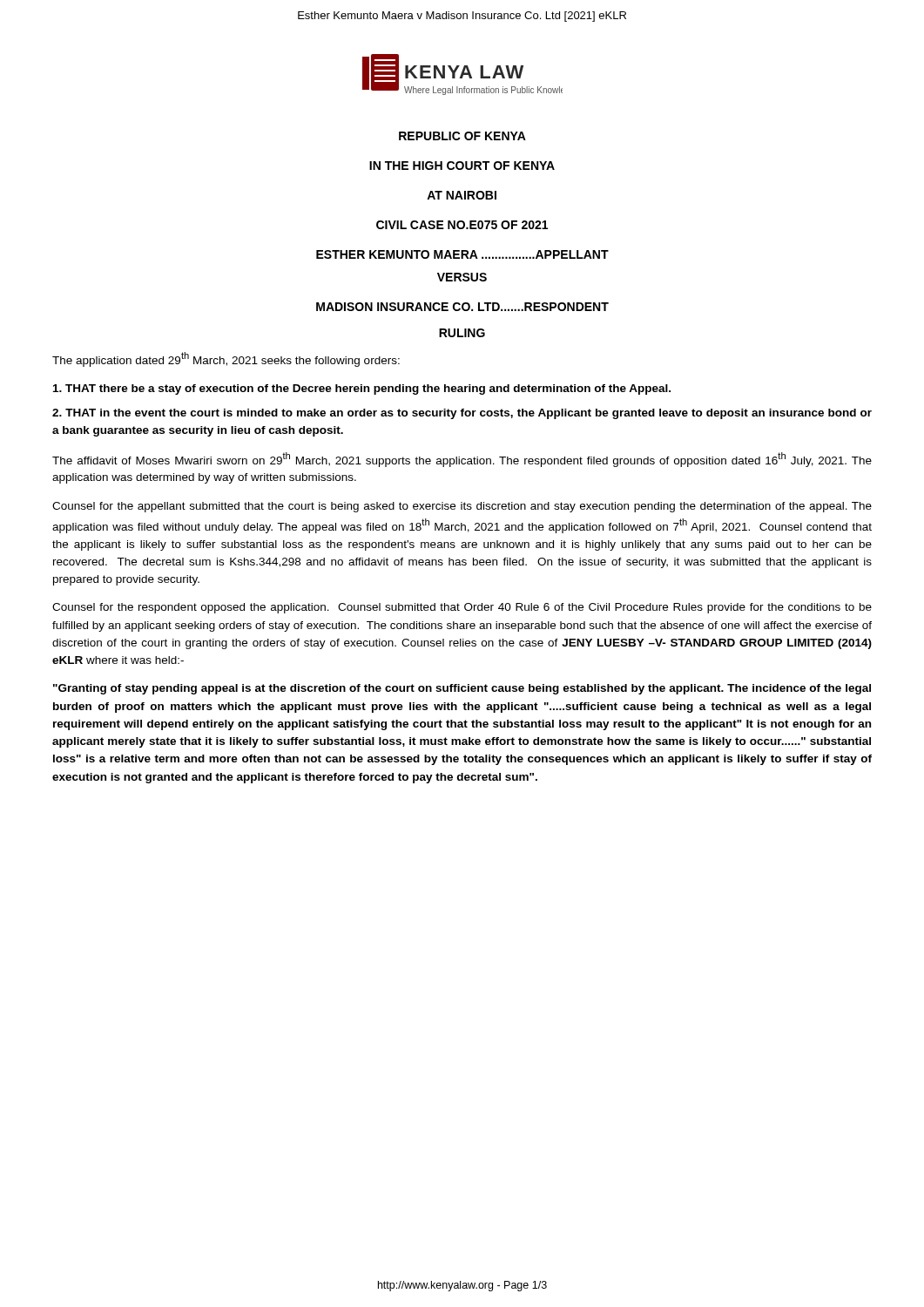
Task: Locate the element starting "IN THE HIGH"
Action: pos(462,166)
